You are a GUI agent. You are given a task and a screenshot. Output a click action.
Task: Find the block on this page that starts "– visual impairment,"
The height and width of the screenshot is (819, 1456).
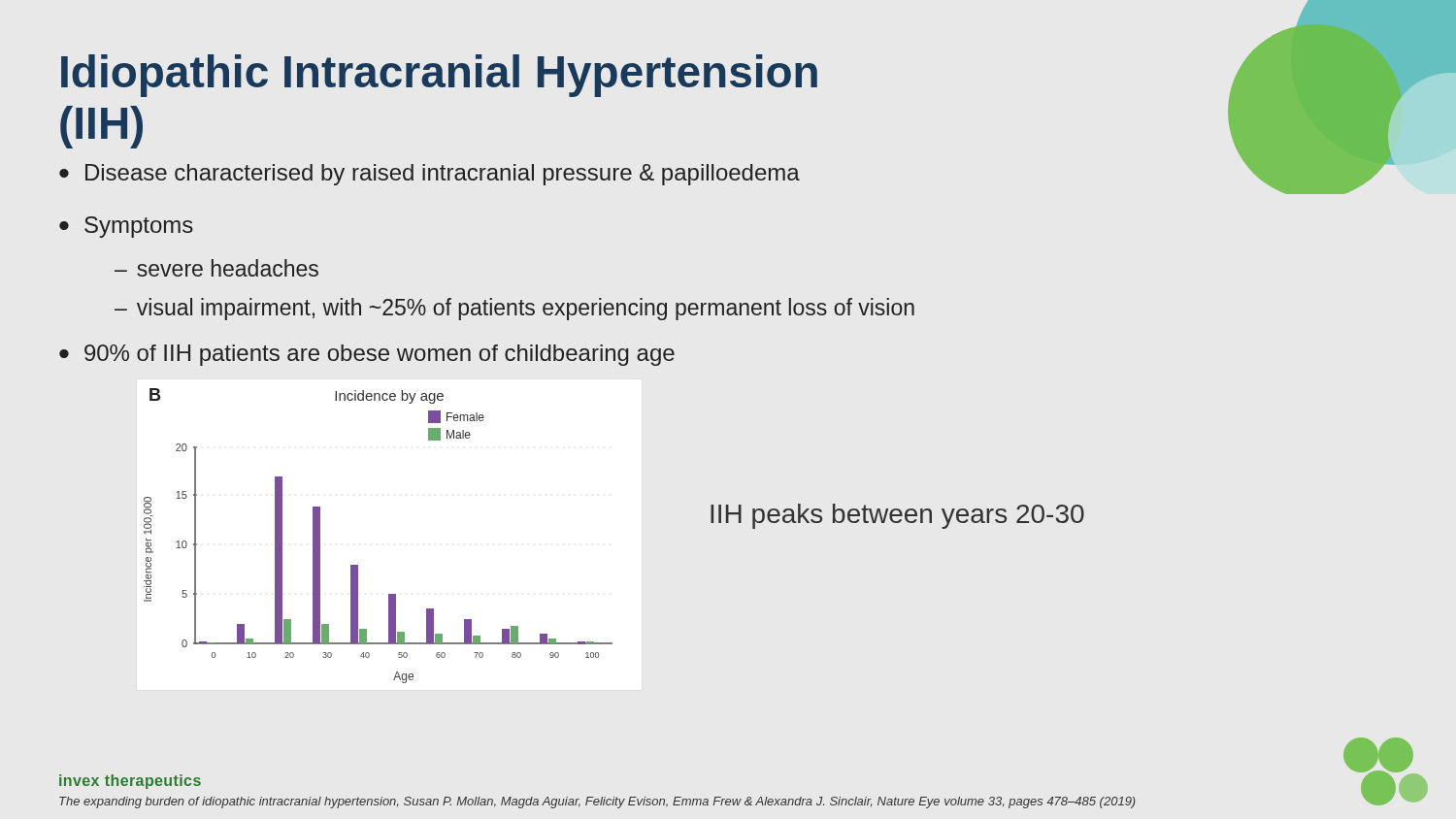[x=515, y=308]
